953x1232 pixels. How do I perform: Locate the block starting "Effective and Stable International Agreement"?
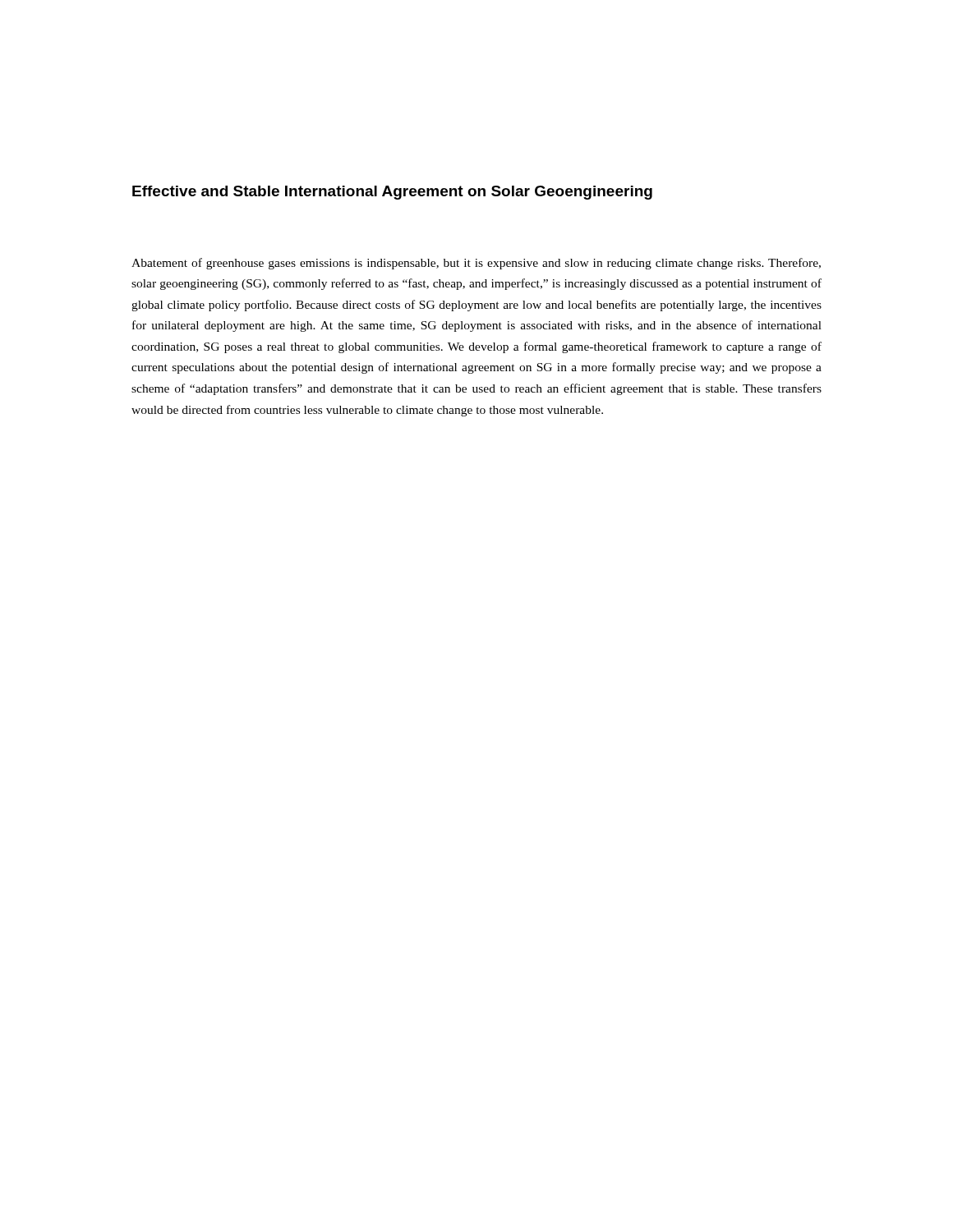392,191
